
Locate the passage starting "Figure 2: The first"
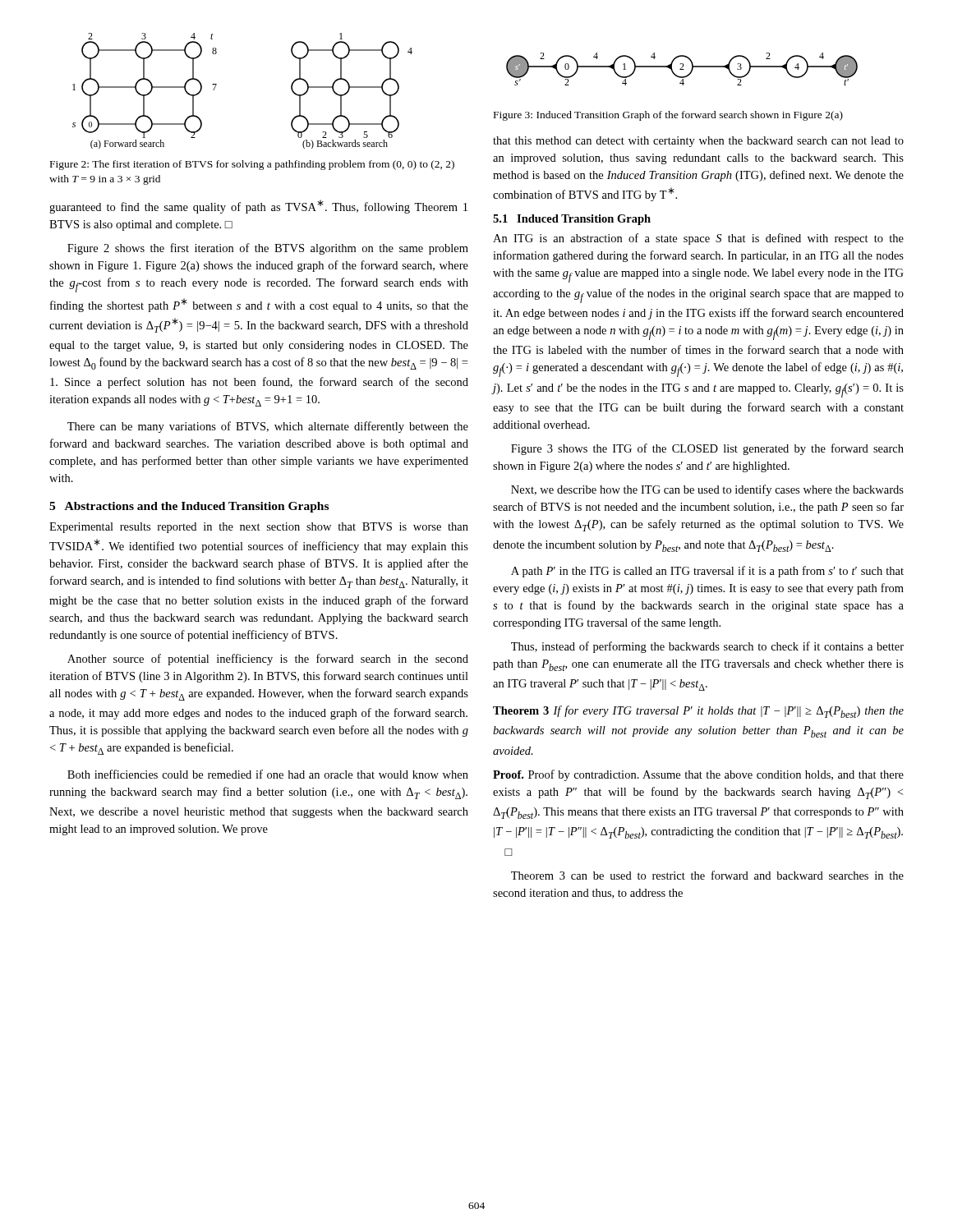point(252,171)
